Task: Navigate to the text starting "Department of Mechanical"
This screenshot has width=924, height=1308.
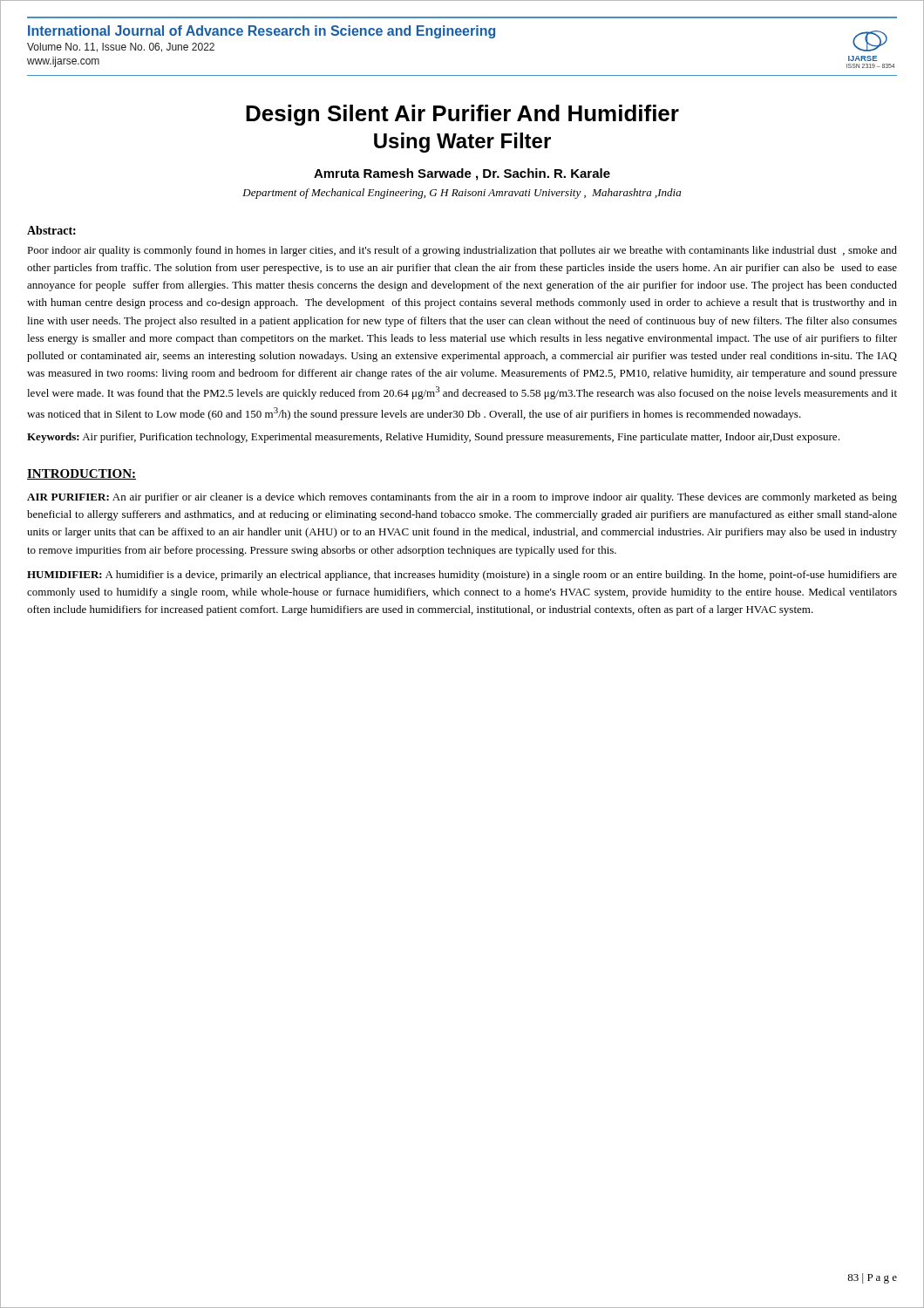Action: (462, 192)
